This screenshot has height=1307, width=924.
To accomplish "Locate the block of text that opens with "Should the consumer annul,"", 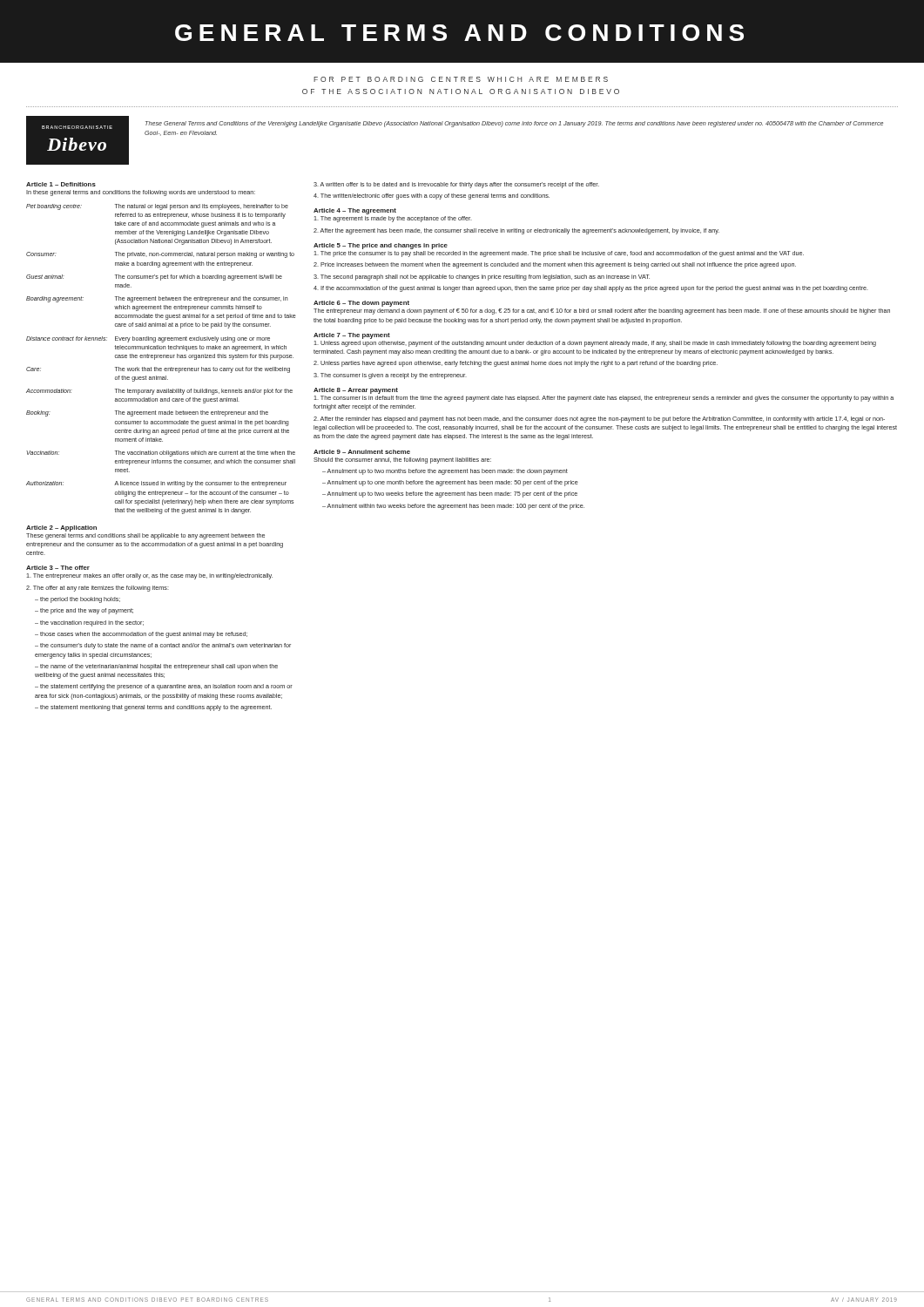I will click(x=402, y=460).
